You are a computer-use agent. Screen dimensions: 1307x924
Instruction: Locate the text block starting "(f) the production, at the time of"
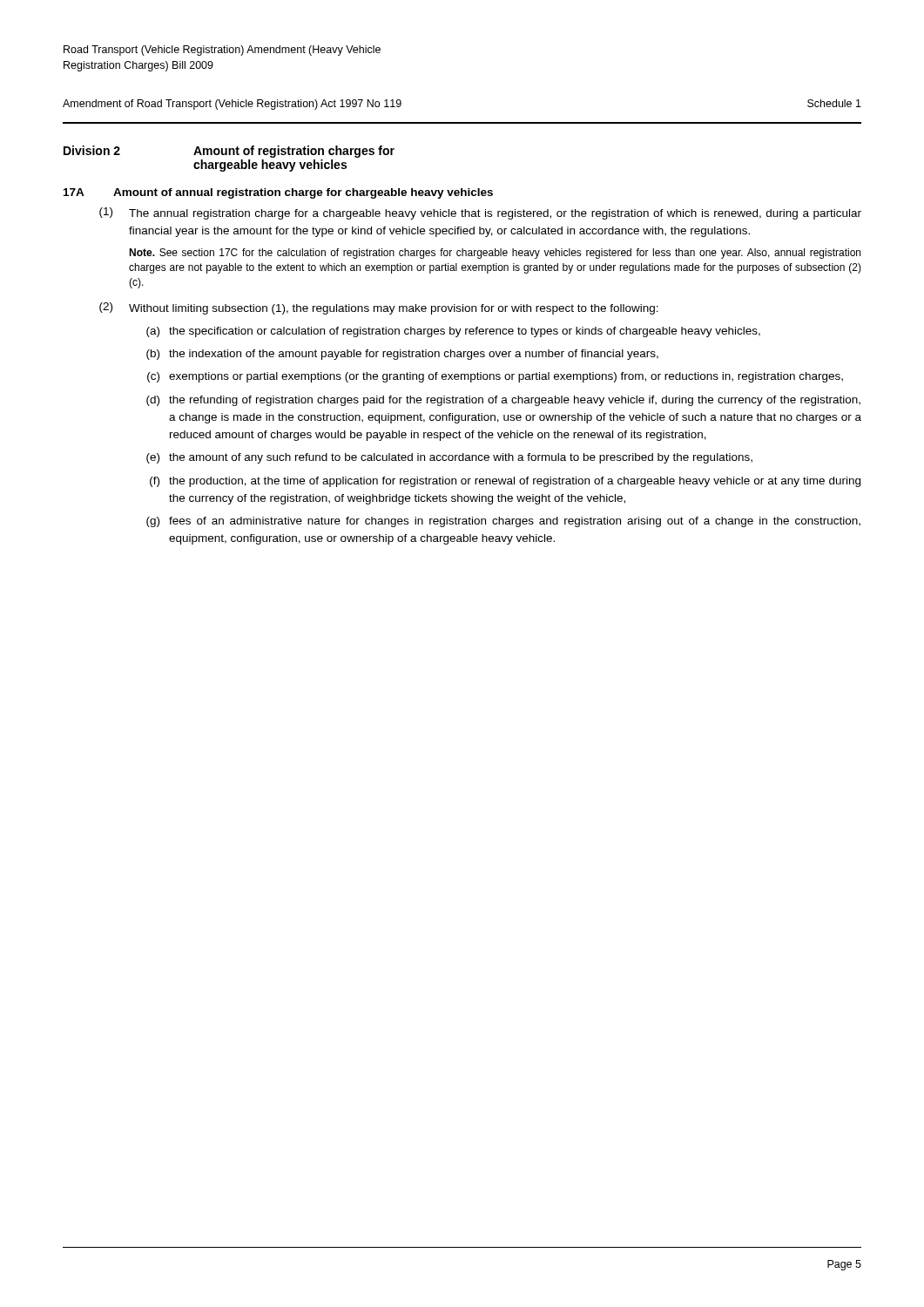point(495,490)
